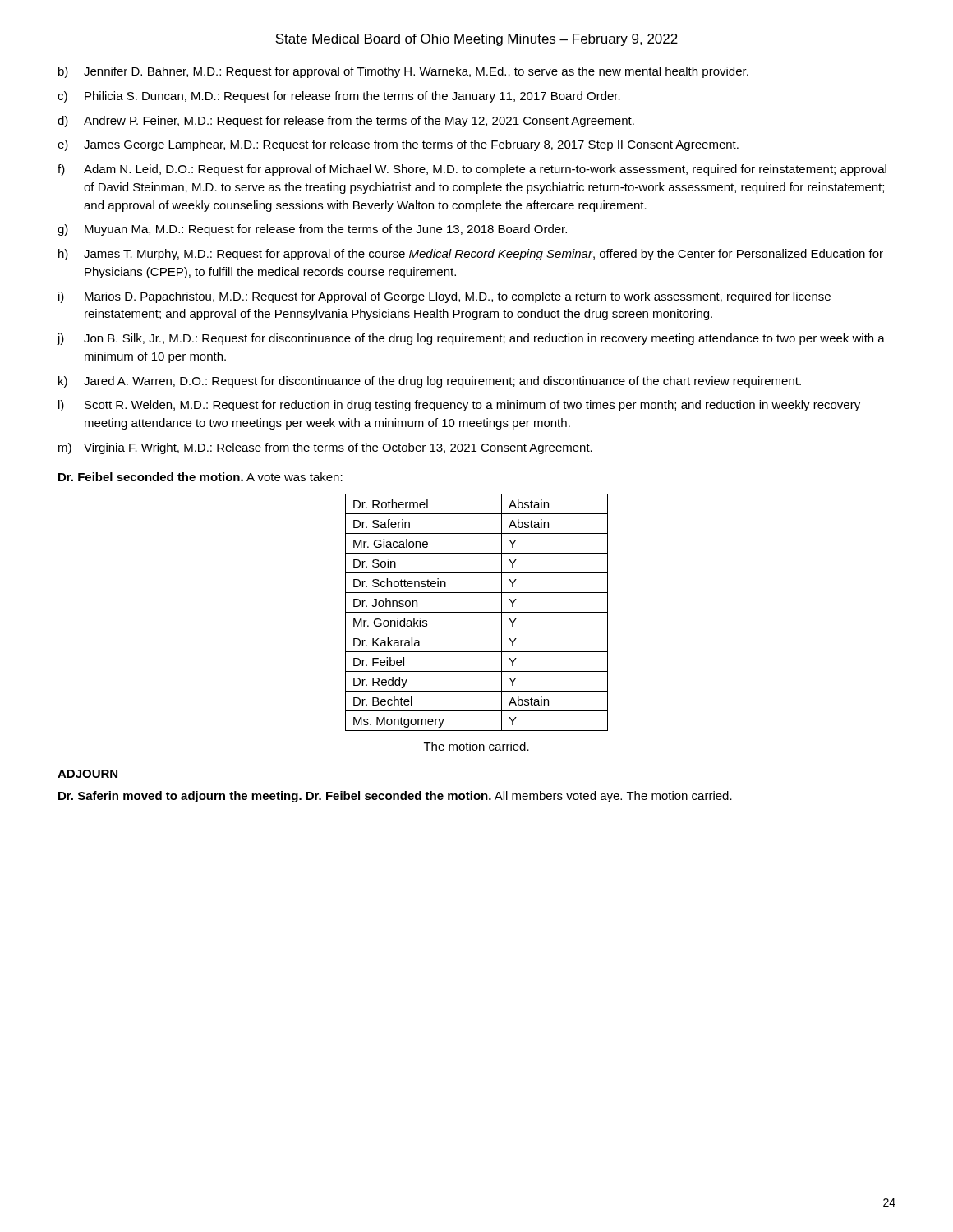Navigate to the text starting "f) Adam N. Leid, D.O.:"
Image resolution: width=953 pixels, height=1232 pixels.
click(x=476, y=187)
